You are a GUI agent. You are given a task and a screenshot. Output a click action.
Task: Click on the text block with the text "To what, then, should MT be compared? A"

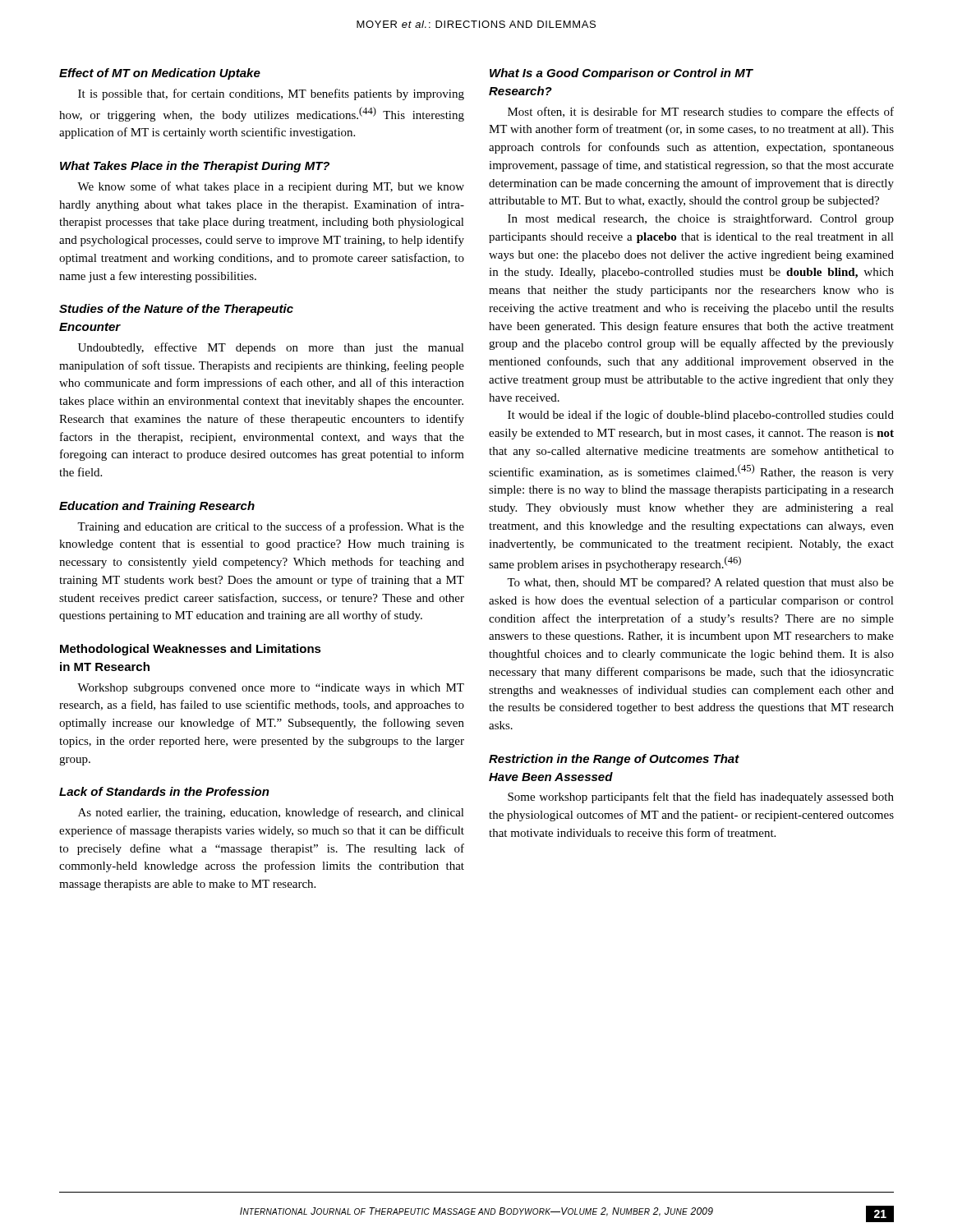click(691, 654)
